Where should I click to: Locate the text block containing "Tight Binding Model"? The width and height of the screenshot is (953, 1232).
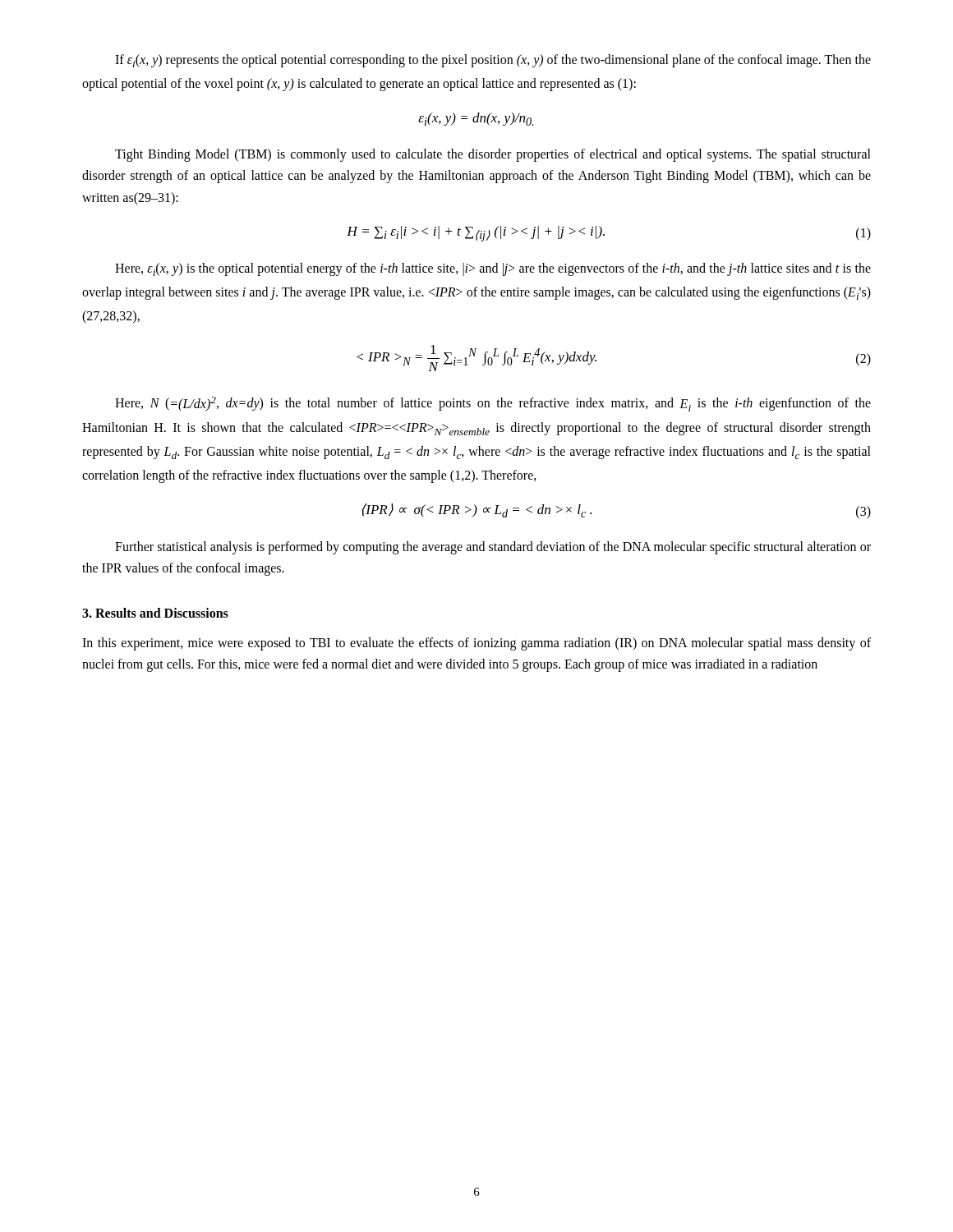pos(476,176)
